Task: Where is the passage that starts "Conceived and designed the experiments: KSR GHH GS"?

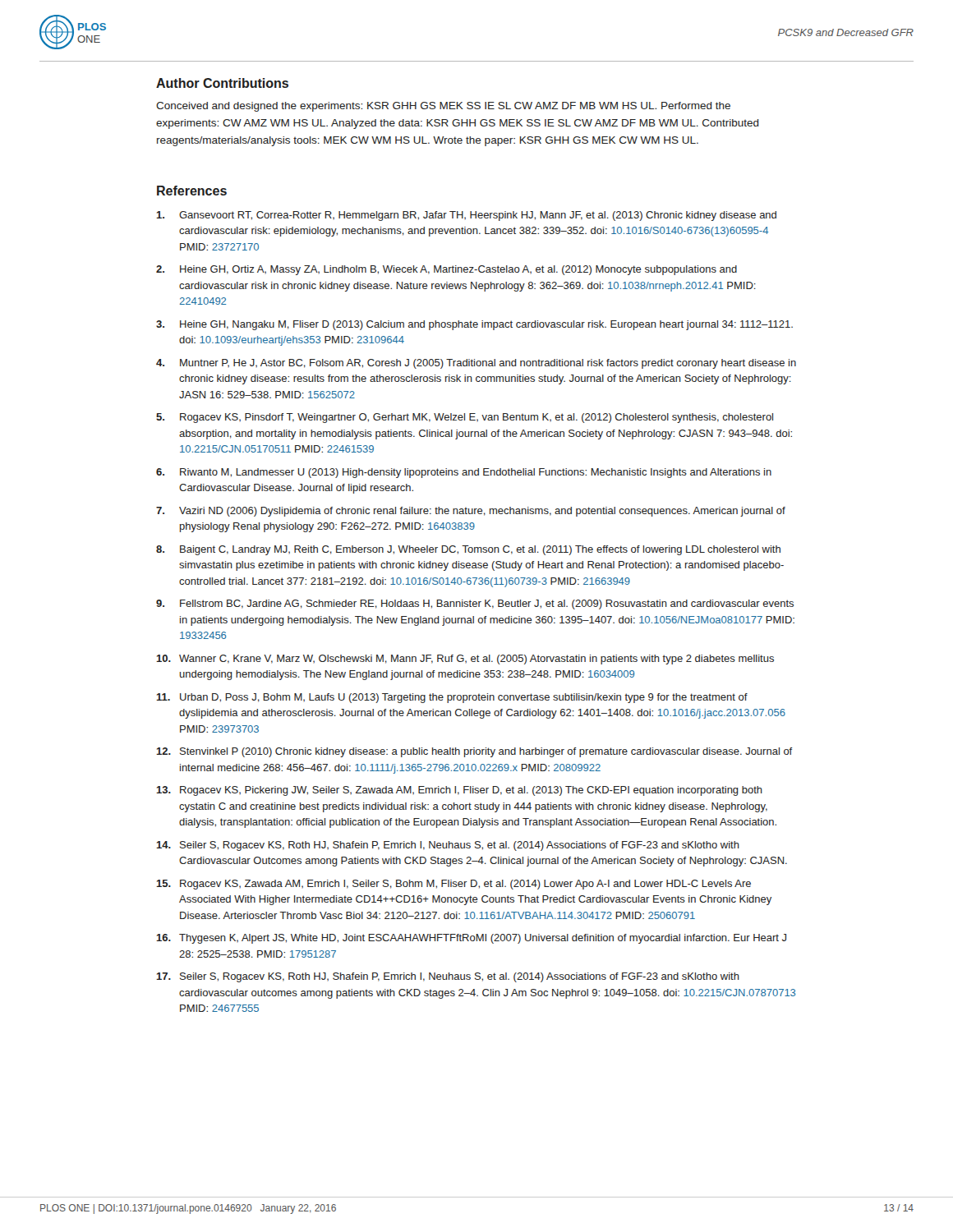Action: (x=458, y=123)
